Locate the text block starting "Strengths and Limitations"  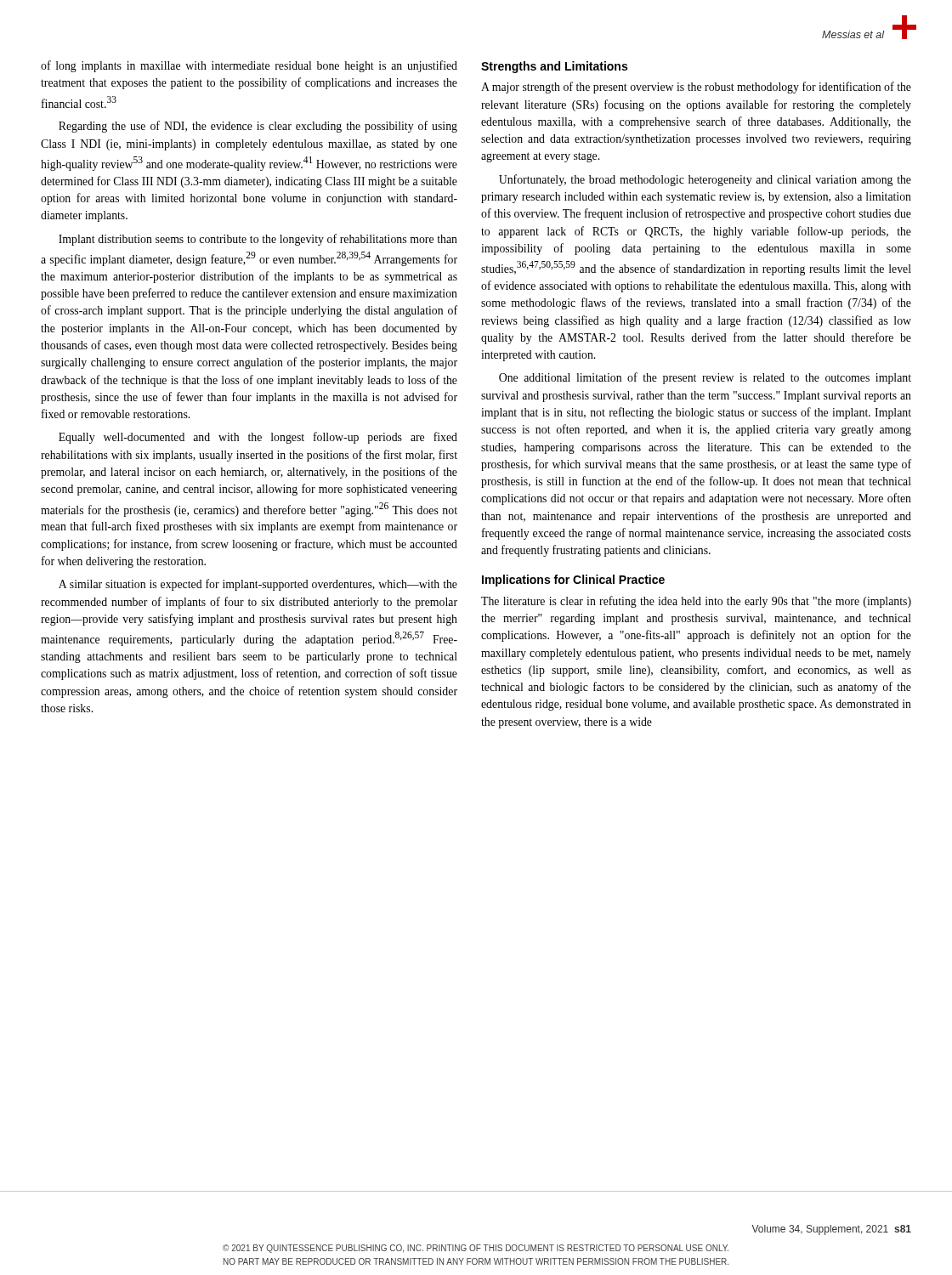554,66
